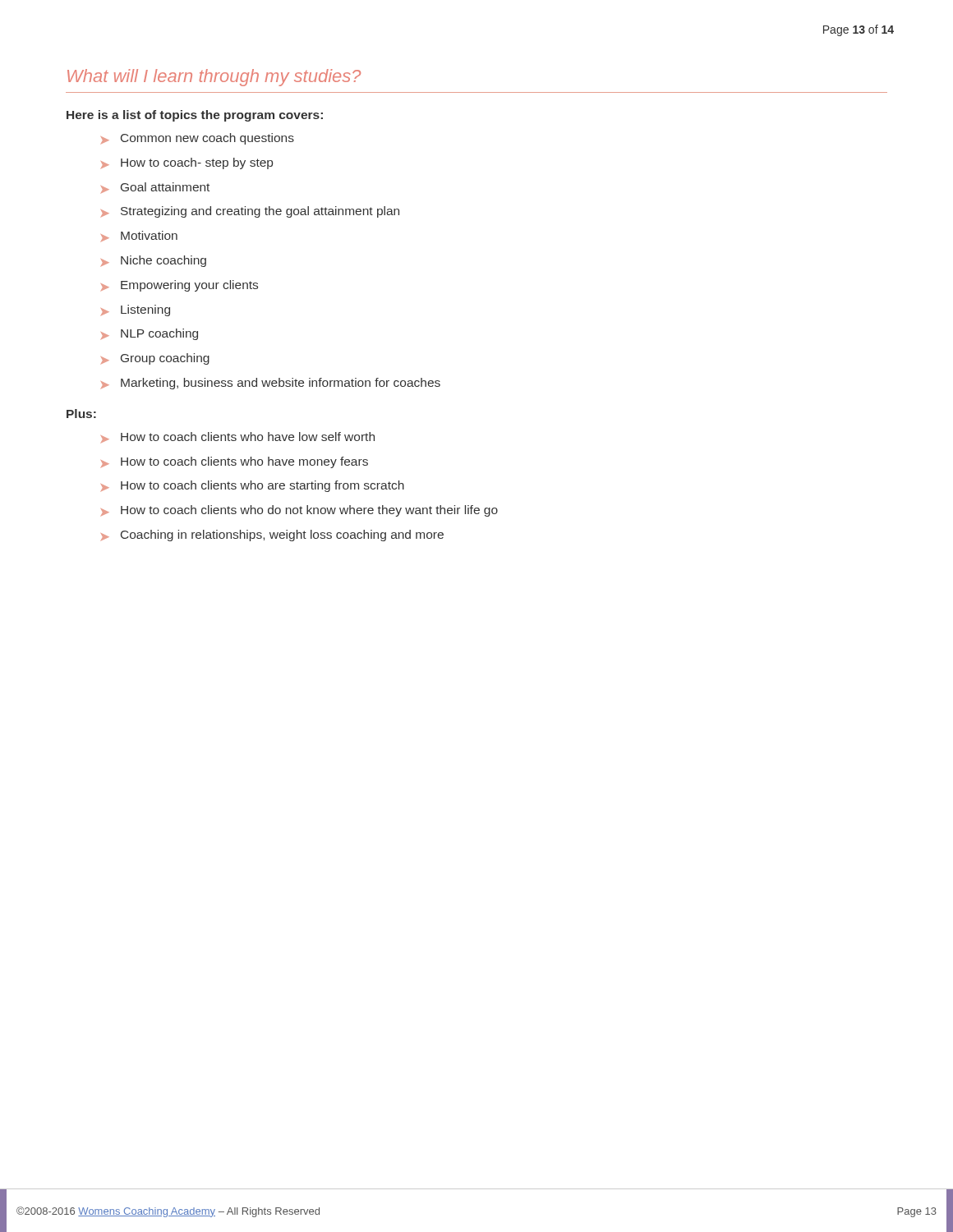The width and height of the screenshot is (953, 1232).
Task: Select the list item containing "➤Goal attainment"
Action: 154,189
